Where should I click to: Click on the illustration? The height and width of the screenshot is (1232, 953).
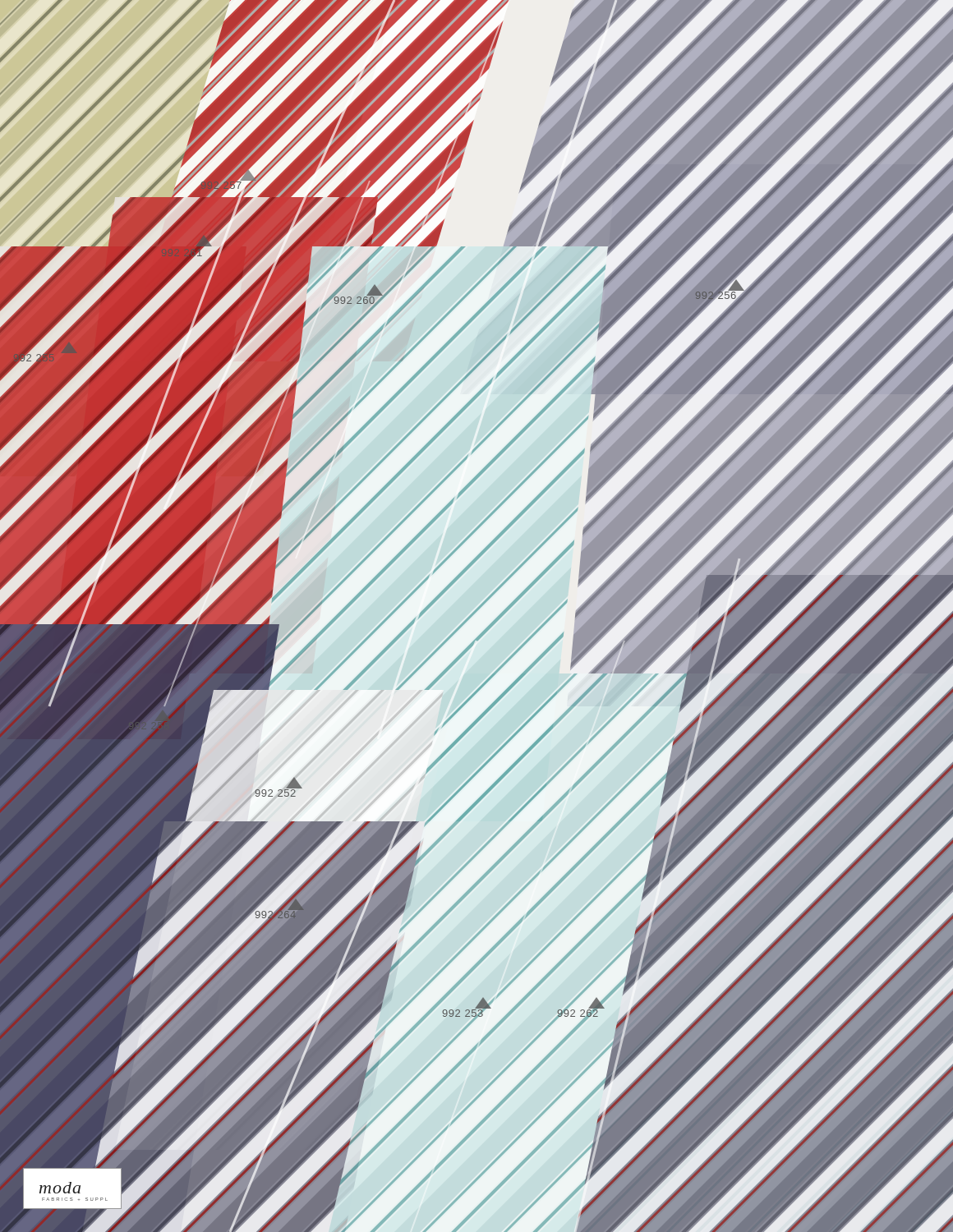476,616
